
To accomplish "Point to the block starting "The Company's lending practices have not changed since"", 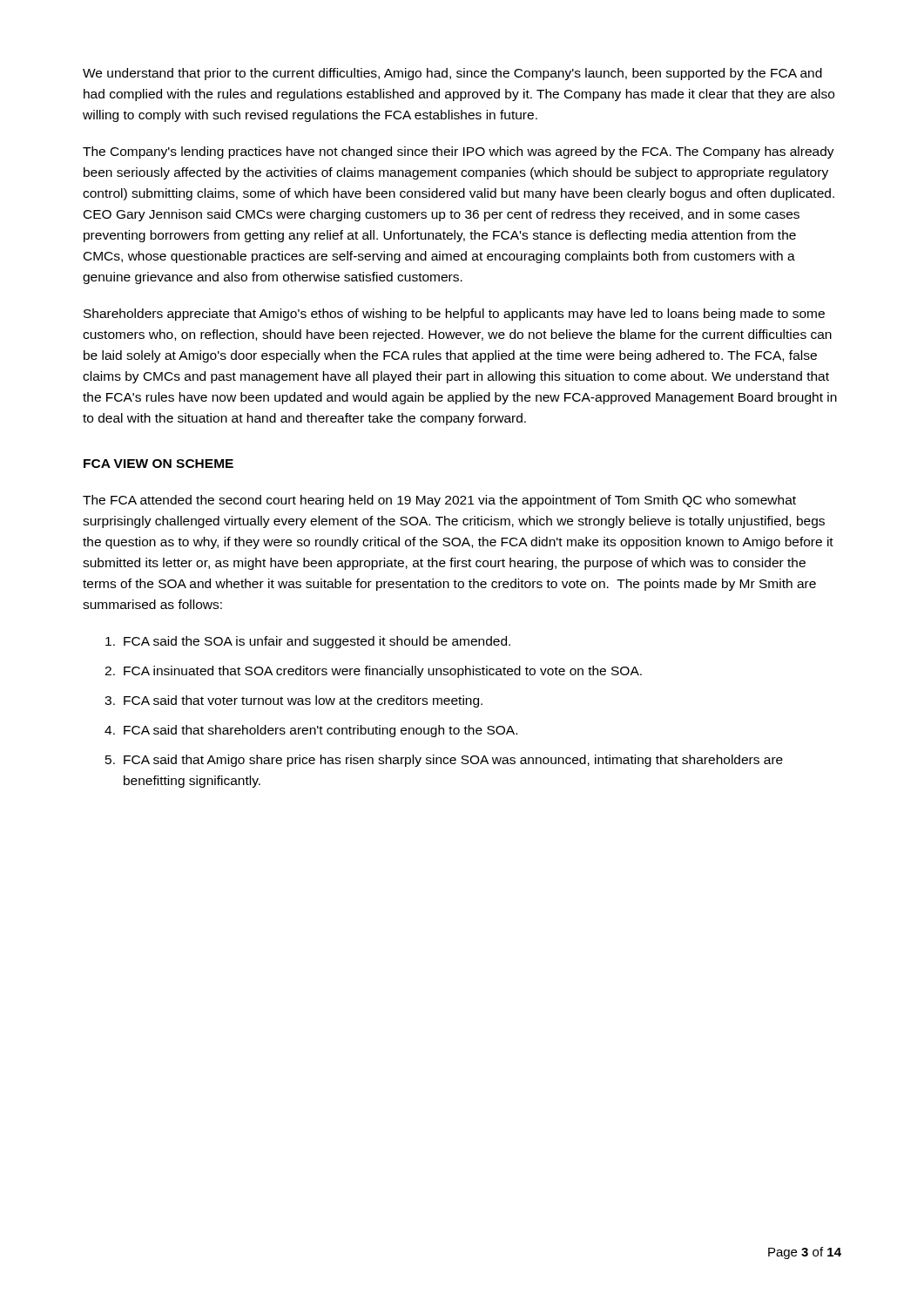I will coord(459,214).
